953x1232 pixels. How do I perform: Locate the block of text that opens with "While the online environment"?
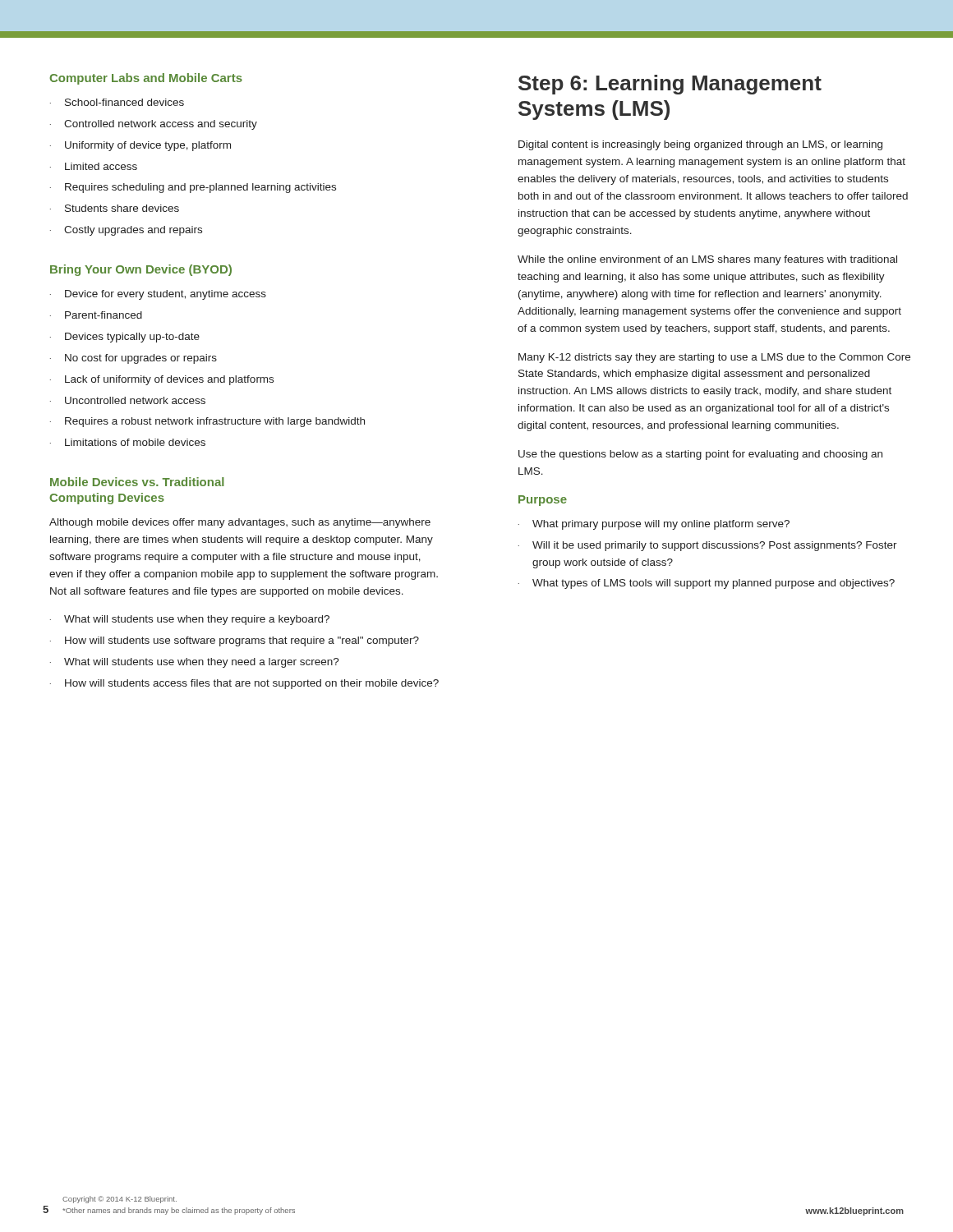pos(709,293)
